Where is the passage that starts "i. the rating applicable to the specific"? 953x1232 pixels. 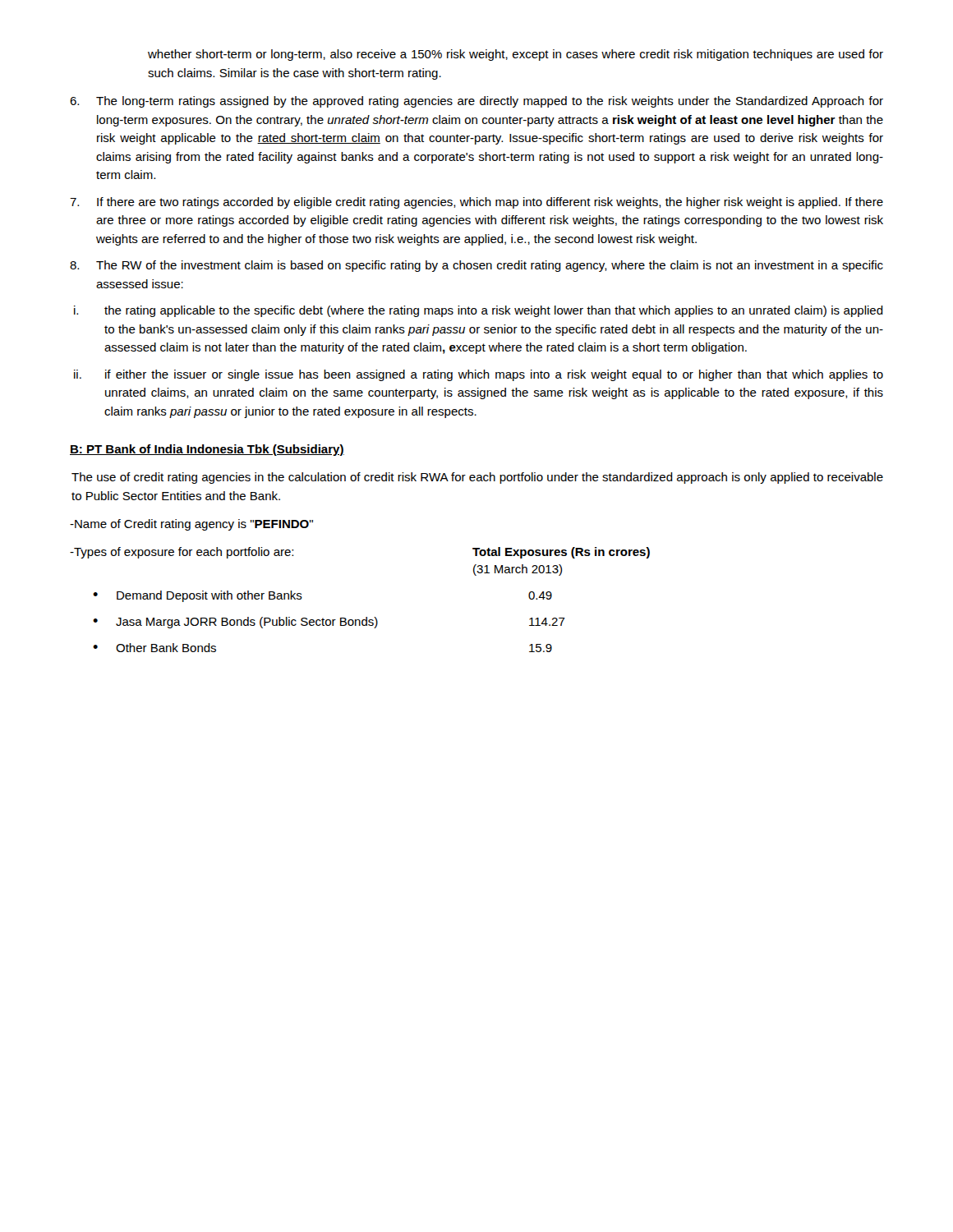tap(478, 329)
